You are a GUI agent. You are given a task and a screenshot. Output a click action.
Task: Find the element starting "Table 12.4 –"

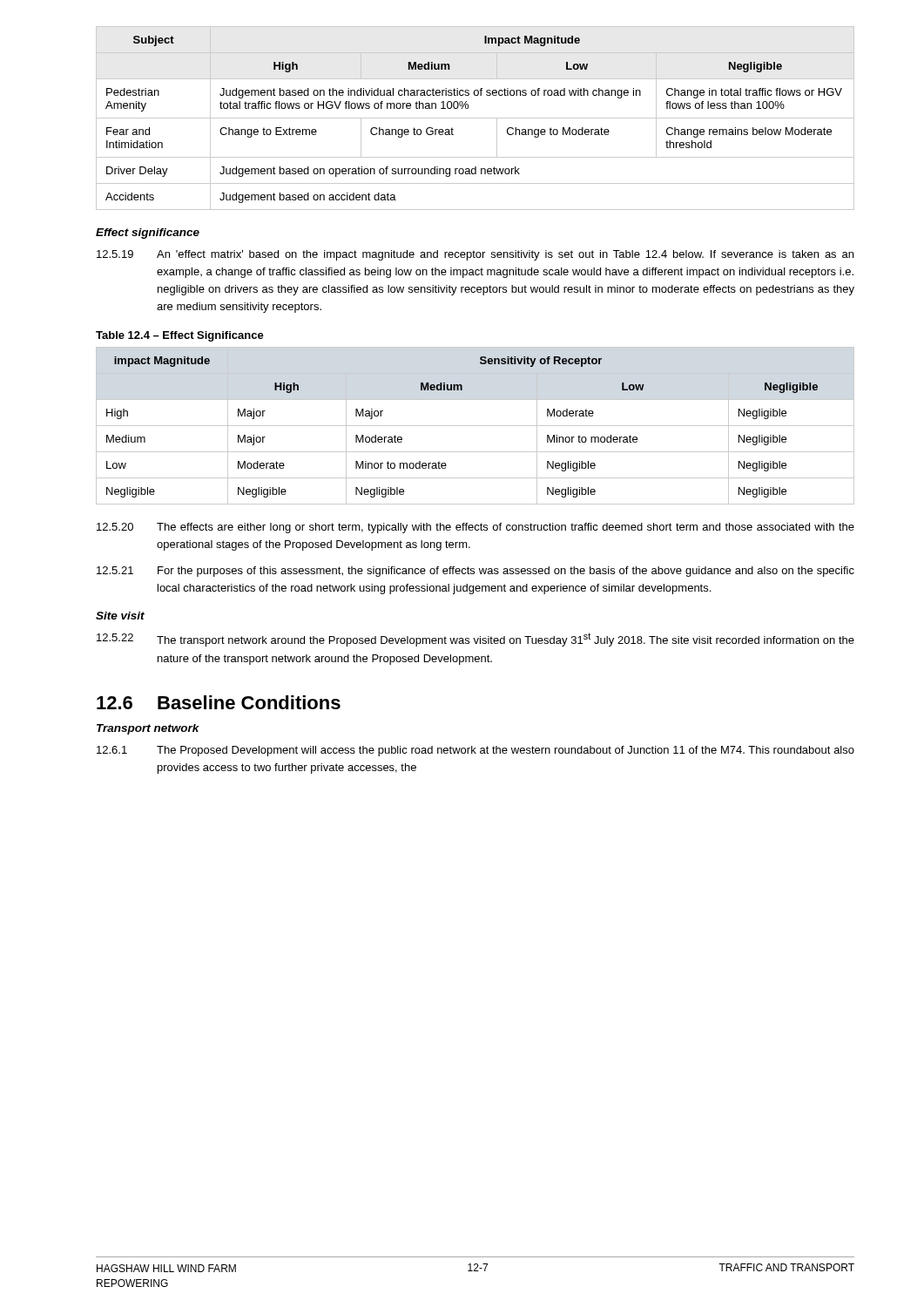[180, 335]
